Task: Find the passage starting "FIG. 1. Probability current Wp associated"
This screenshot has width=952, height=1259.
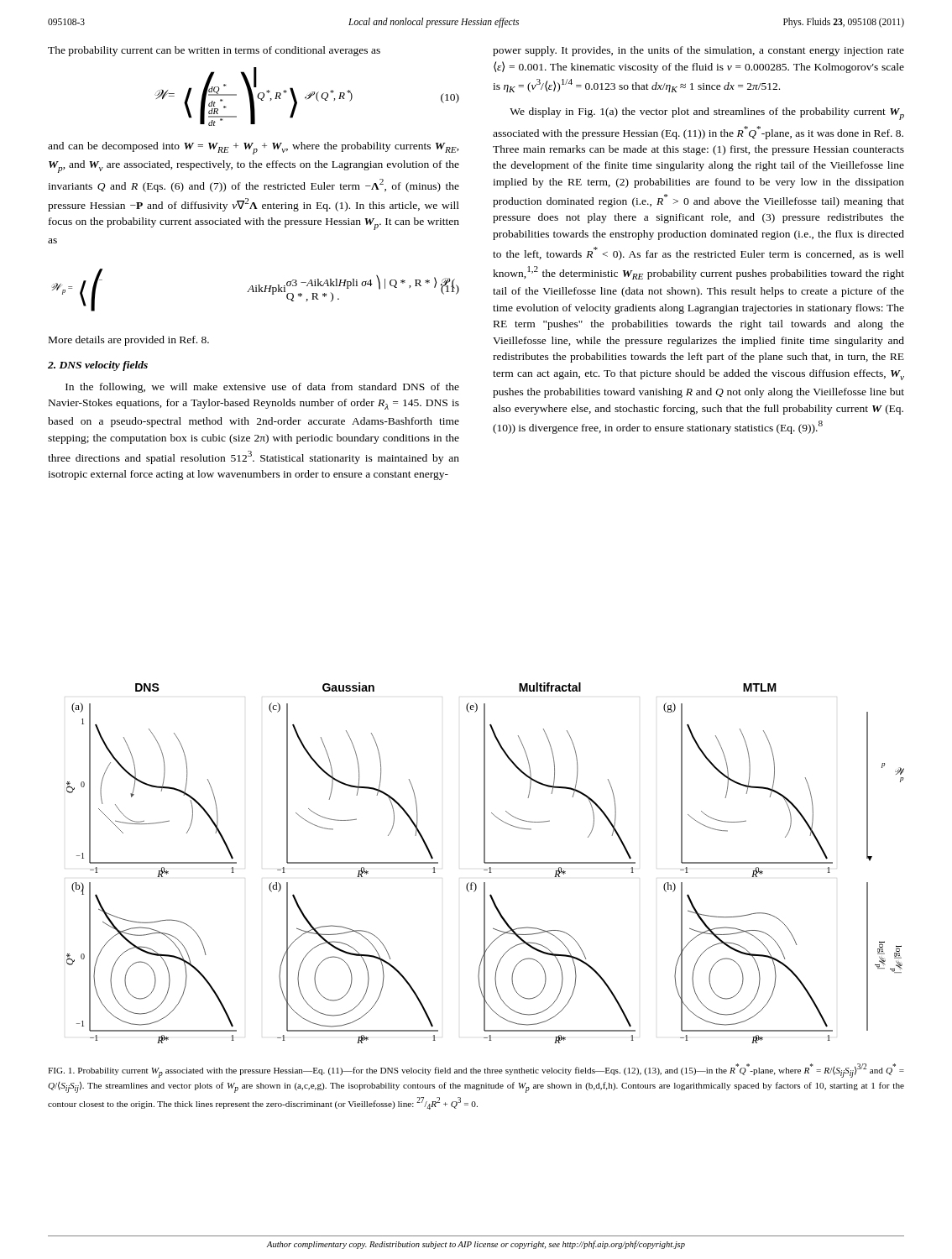Action: [476, 1087]
